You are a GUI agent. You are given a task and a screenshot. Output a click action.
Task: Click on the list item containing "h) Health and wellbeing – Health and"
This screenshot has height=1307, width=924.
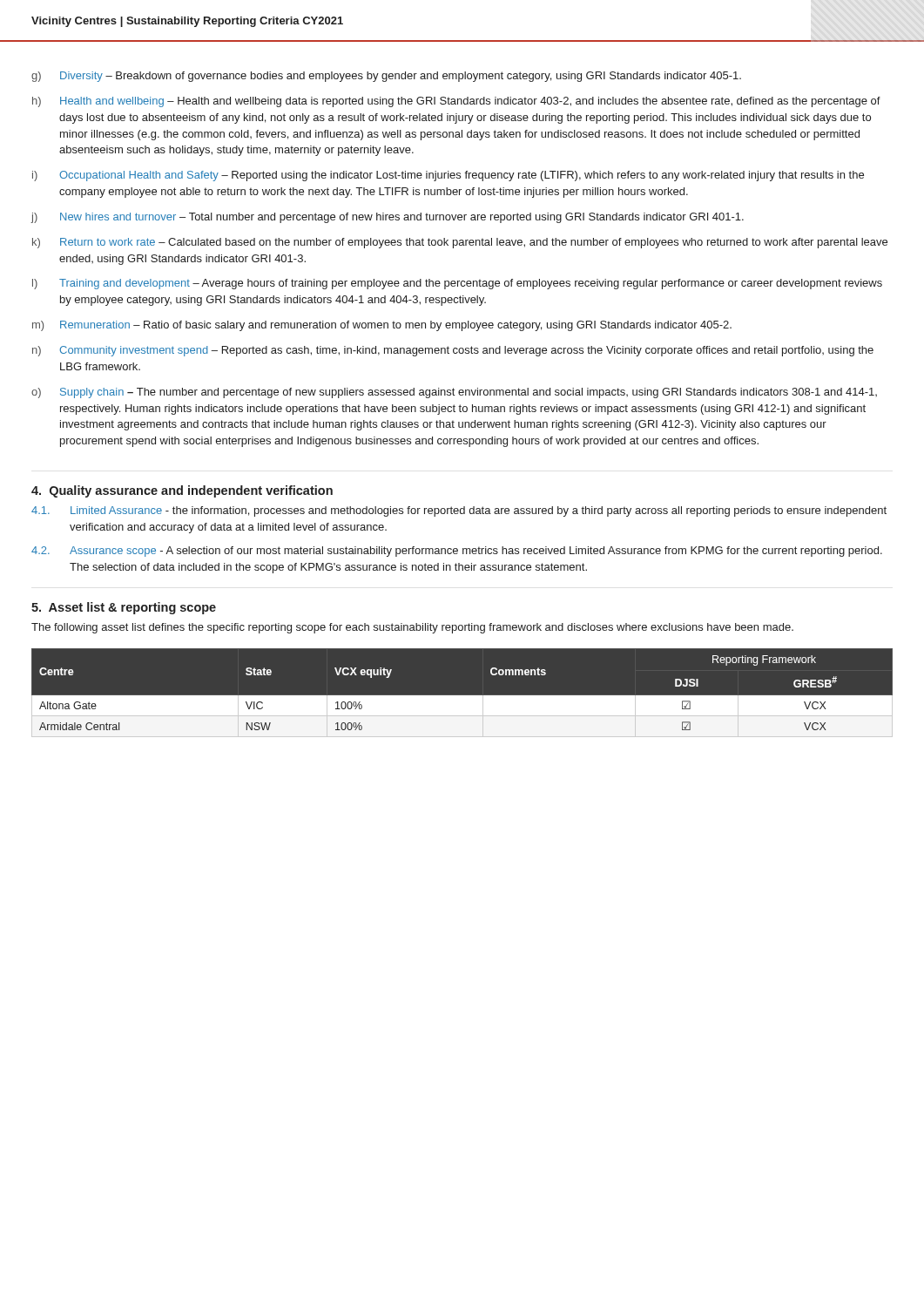(462, 126)
